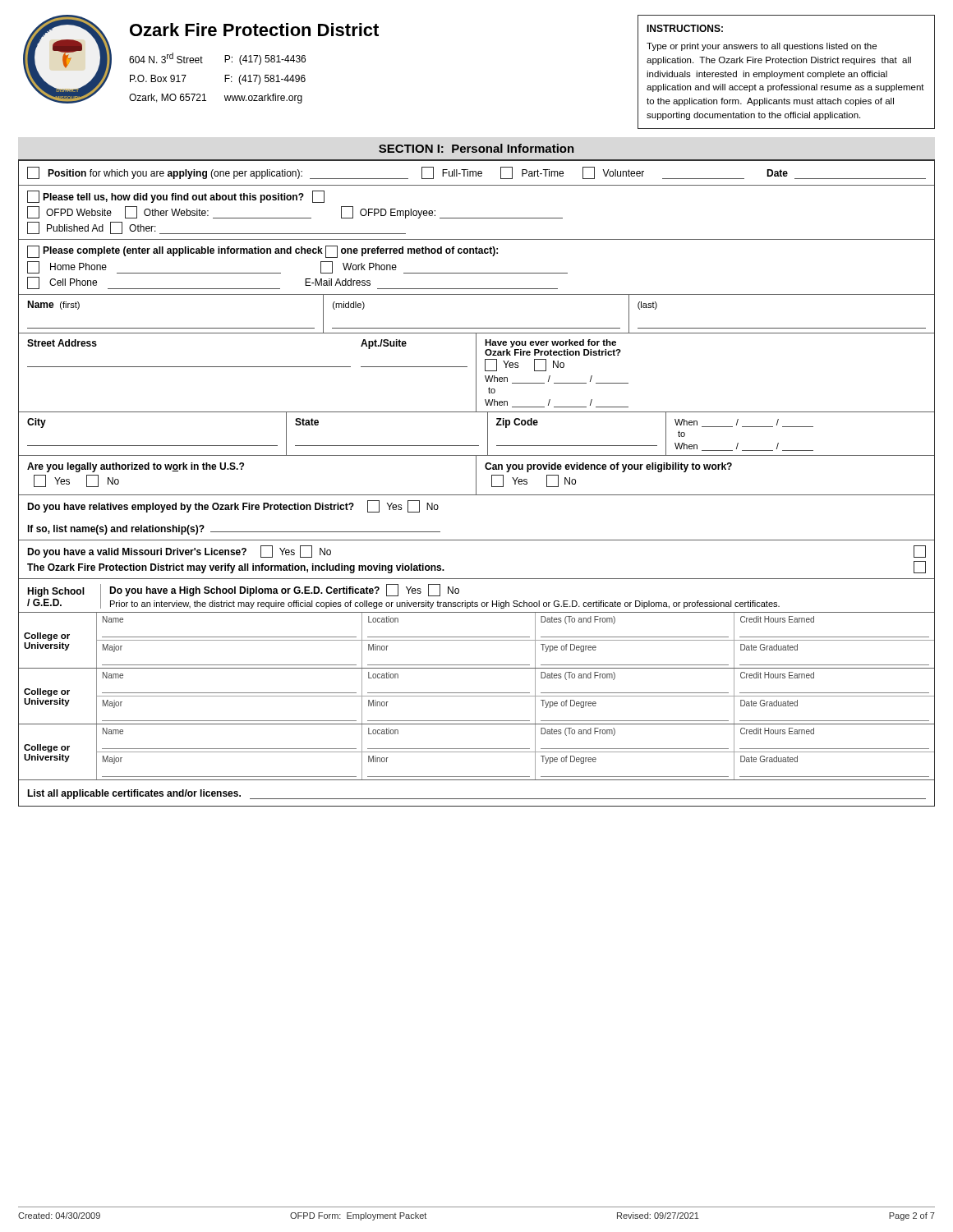Locate the logo
The height and width of the screenshot is (1232, 953).
click(x=69, y=60)
